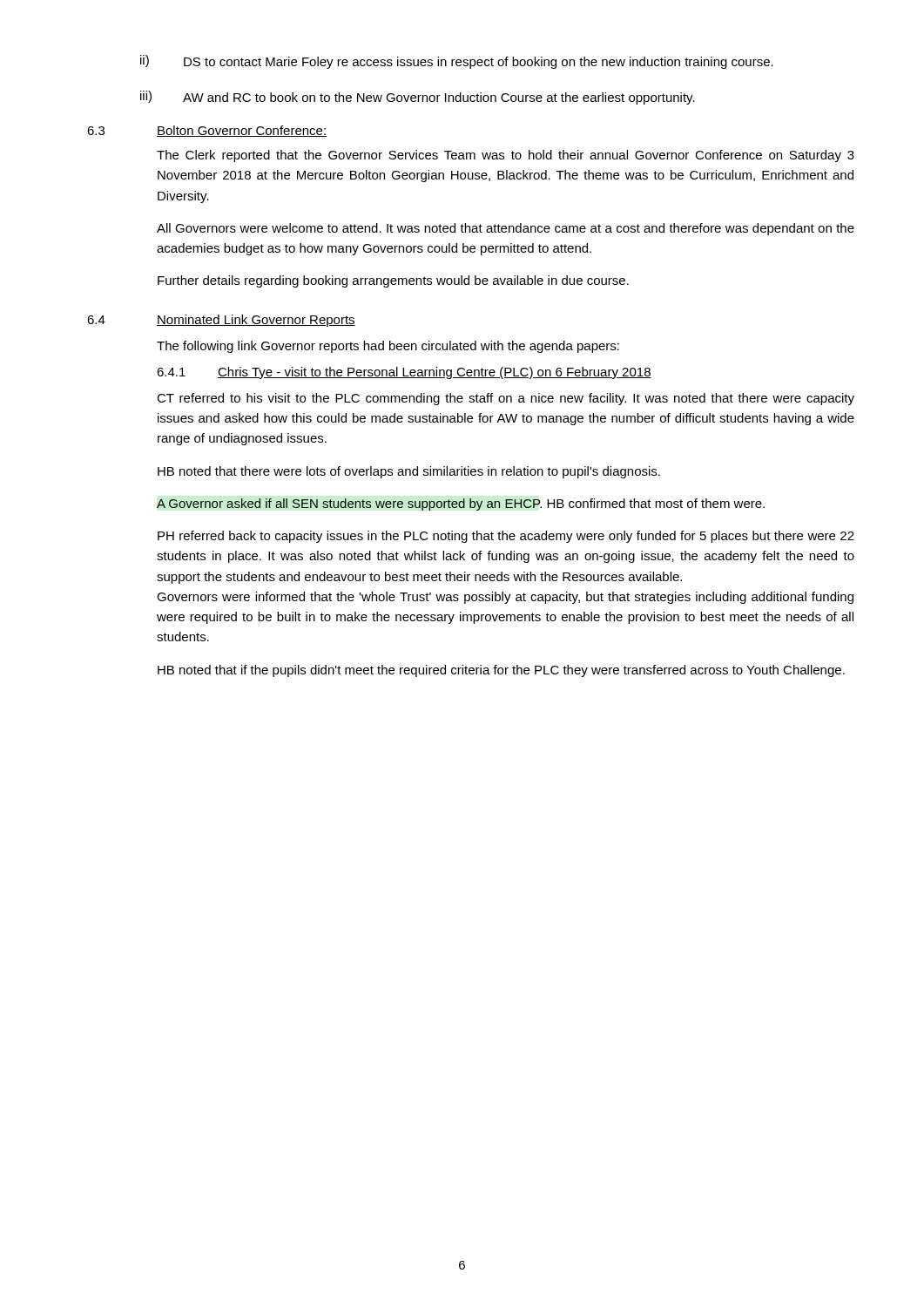Navigate to the text block starting "All Governors were welcome to attend. It was"
Viewport: 924px width, 1307px height.
point(506,238)
